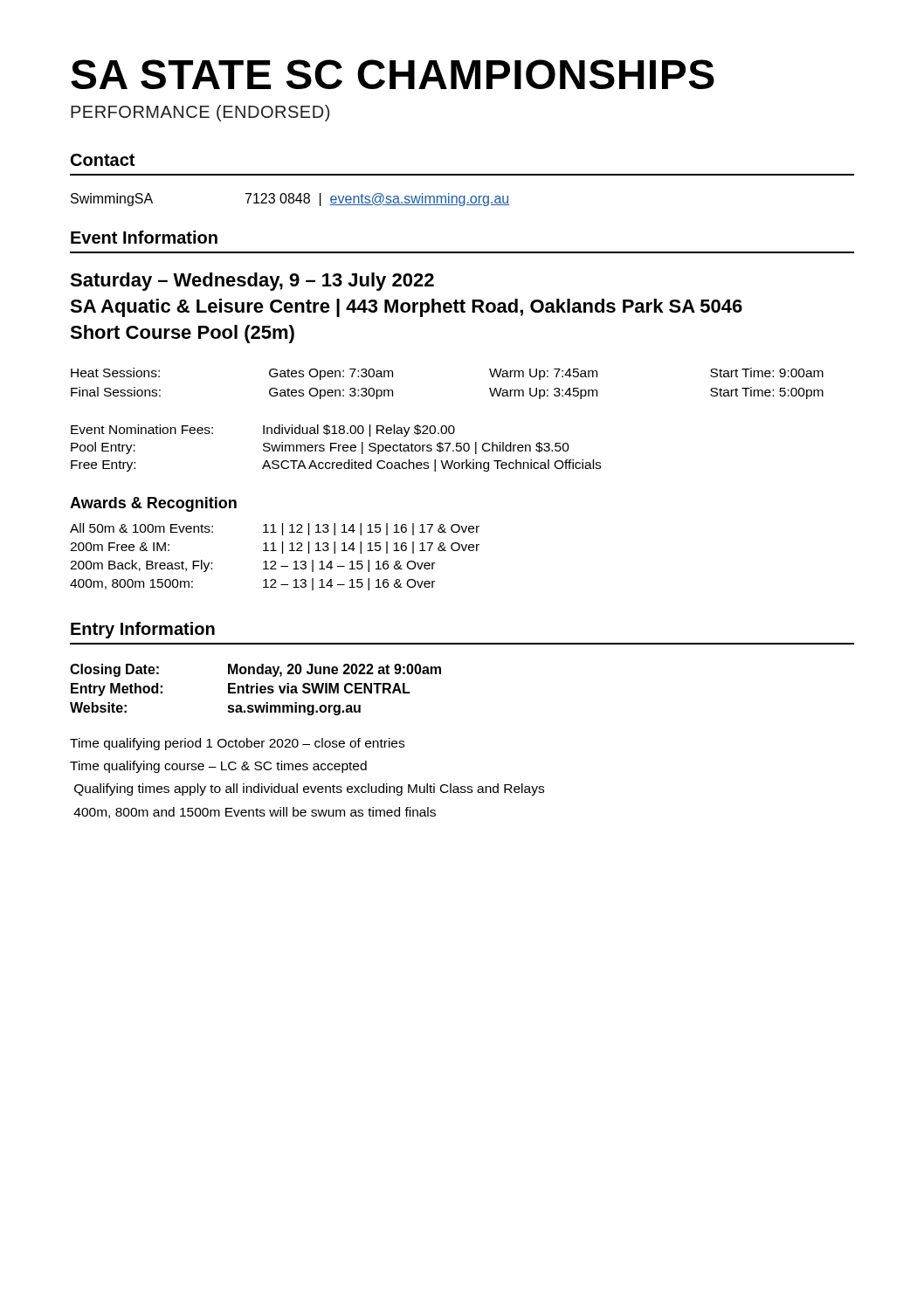Viewport: 924px width, 1310px height.
Task: Click on the passage starting "Time qualifying period 1 October"
Action: [x=462, y=778]
